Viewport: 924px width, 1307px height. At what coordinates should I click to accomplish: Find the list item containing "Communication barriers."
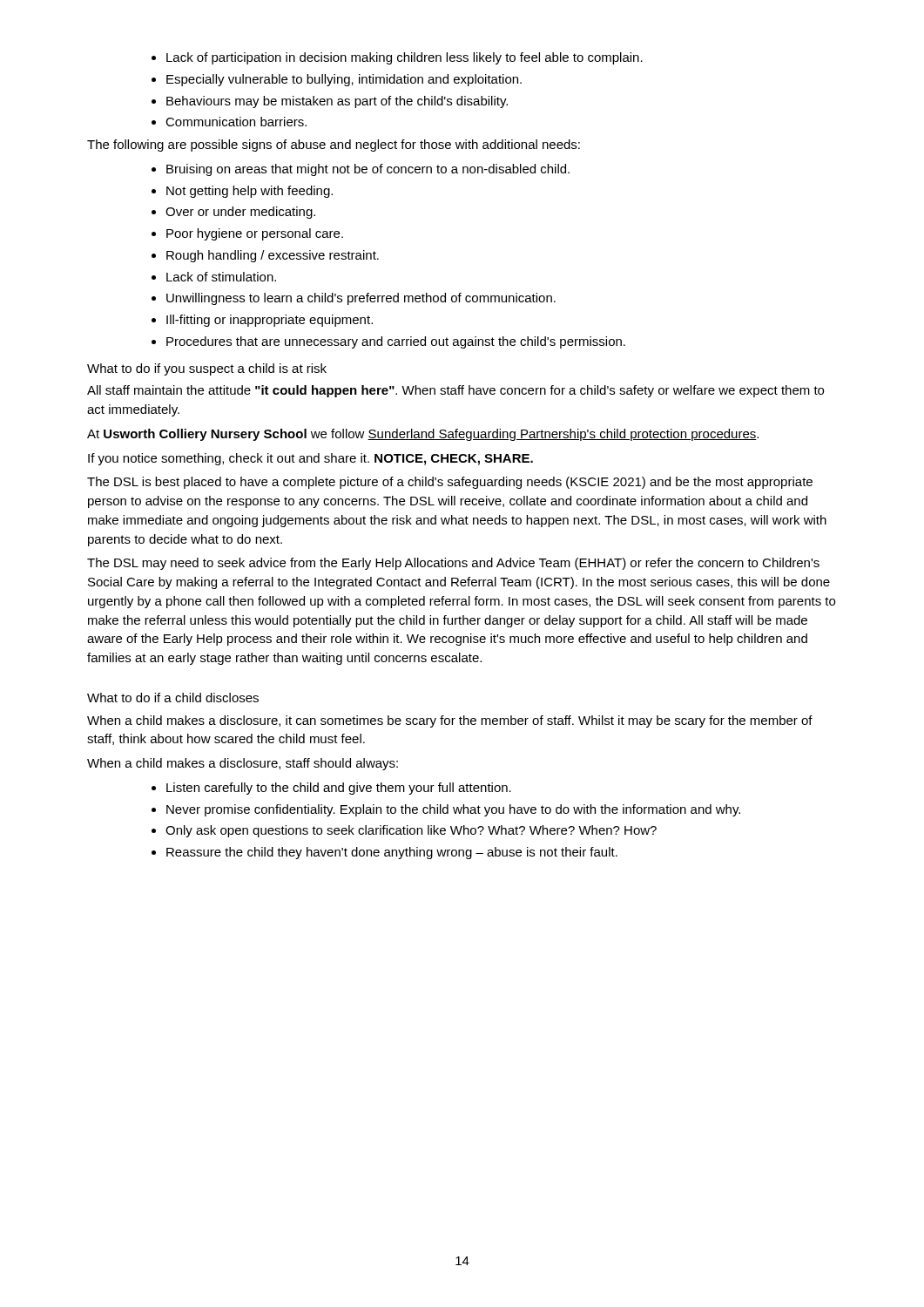(x=229, y=122)
